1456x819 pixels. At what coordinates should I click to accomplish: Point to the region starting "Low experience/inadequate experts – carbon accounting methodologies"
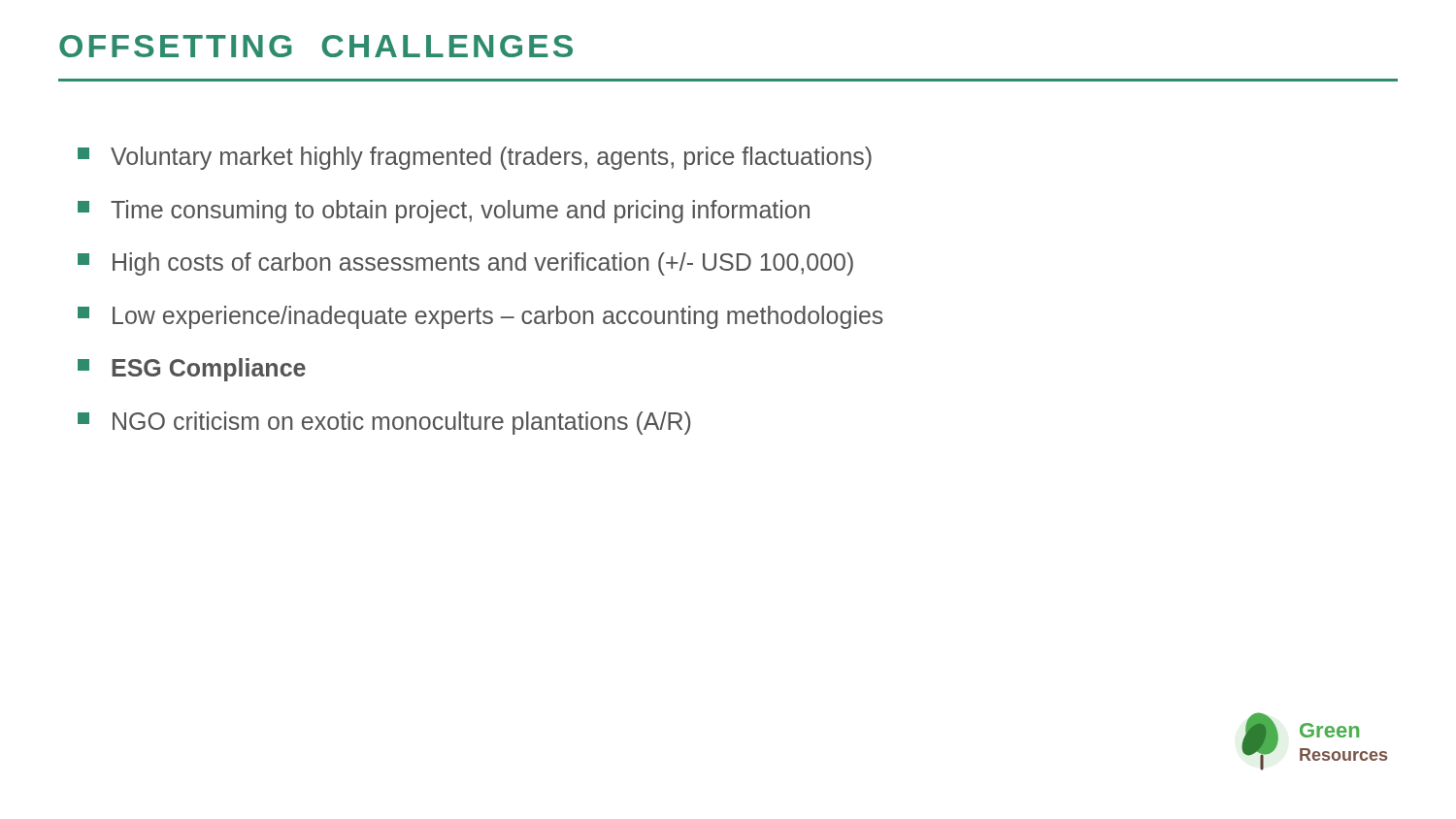(728, 315)
